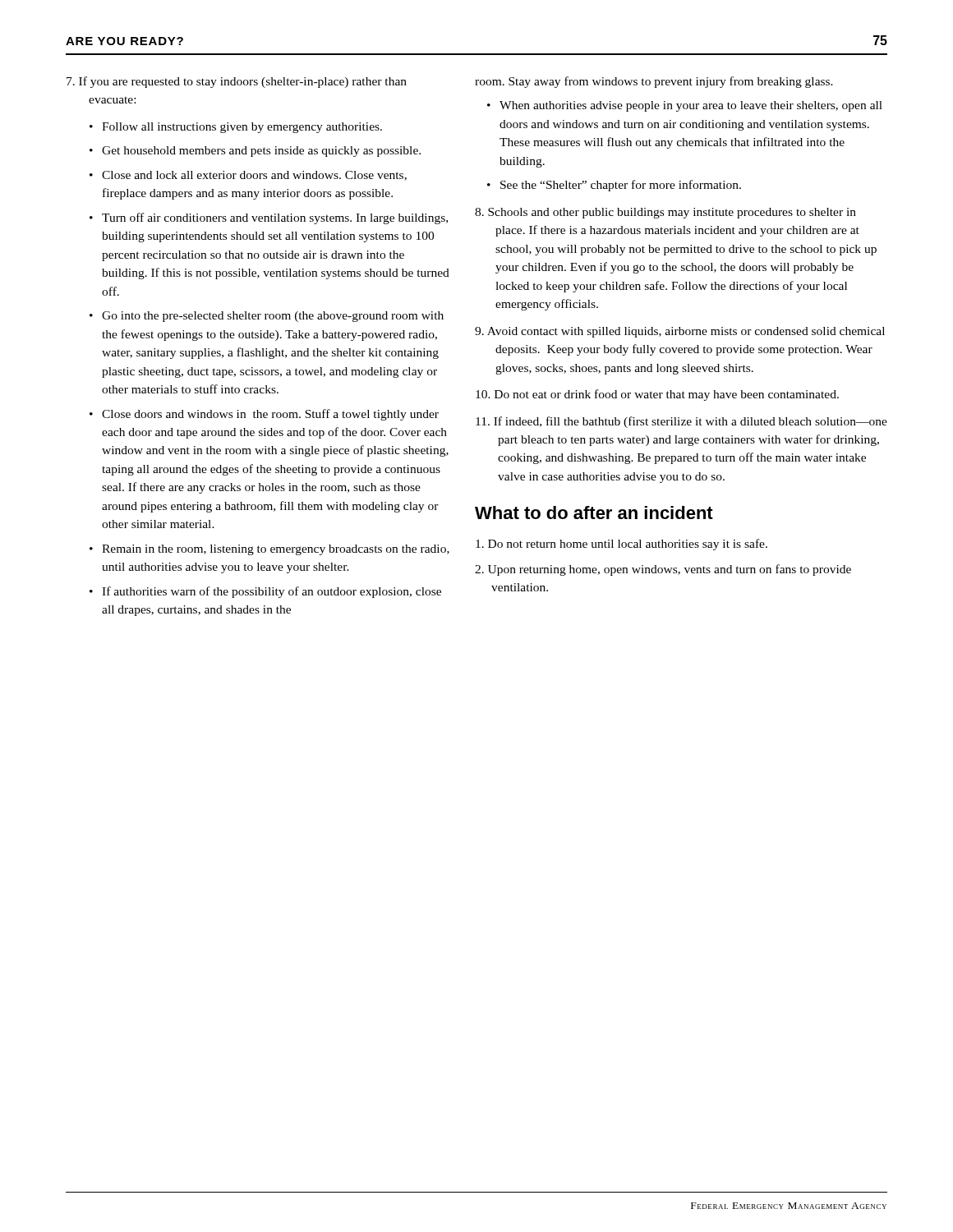This screenshot has height=1232, width=953.
Task: Locate the block of text that opens with "8. Schools and other"
Action: pos(676,257)
